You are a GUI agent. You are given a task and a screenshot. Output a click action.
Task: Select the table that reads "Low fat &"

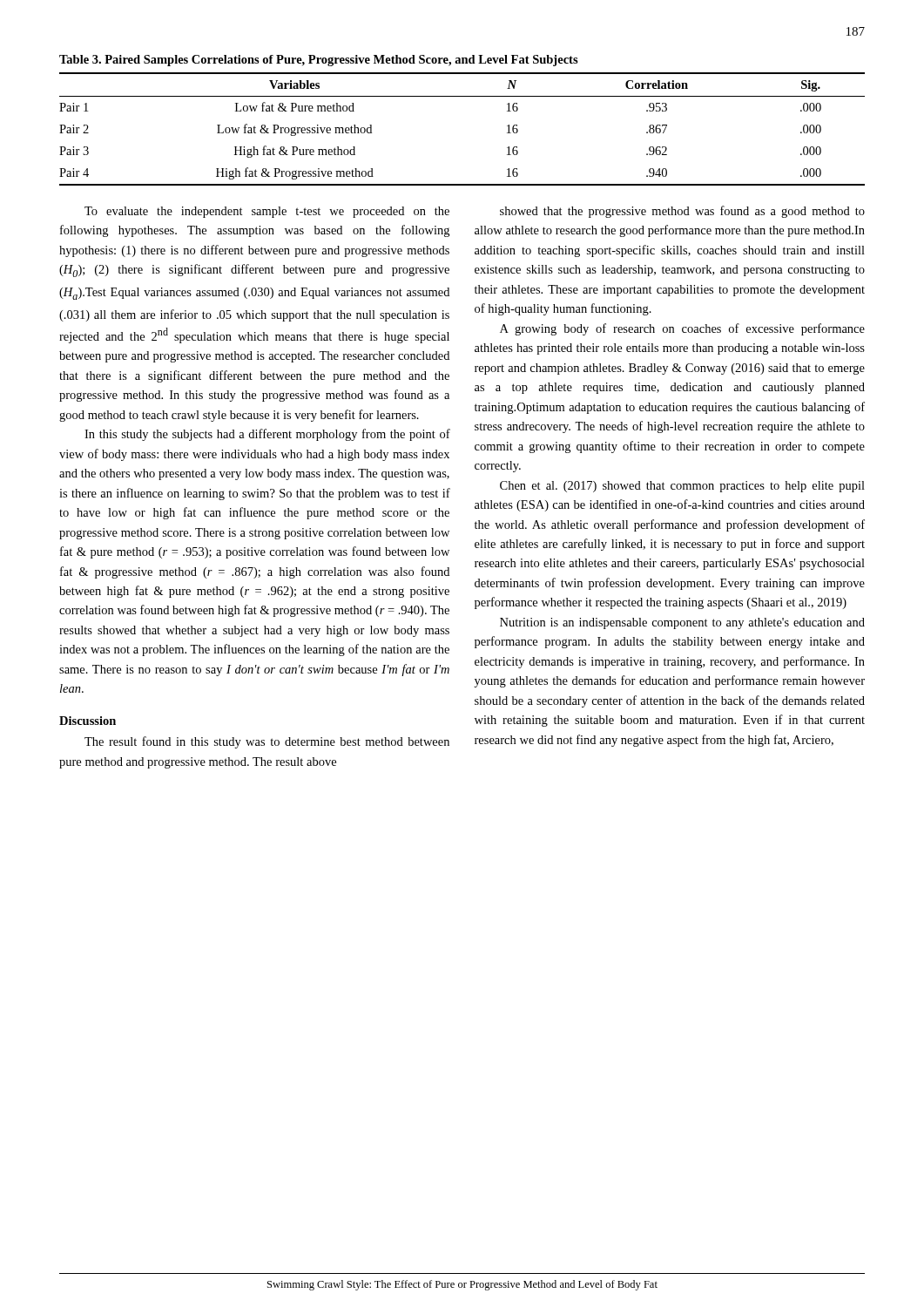point(462,129)
